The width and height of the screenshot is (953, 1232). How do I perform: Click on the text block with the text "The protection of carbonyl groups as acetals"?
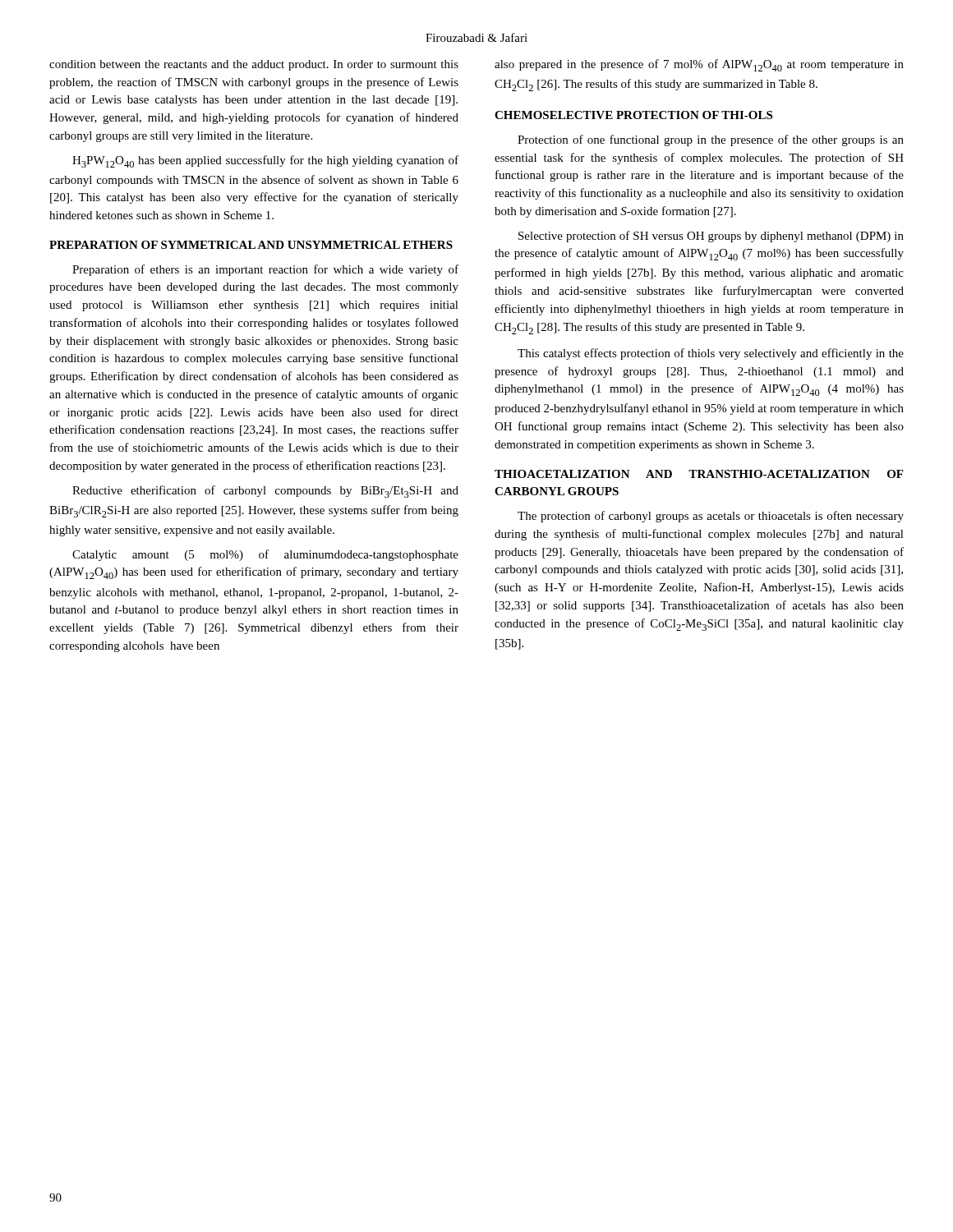[699, 580]
